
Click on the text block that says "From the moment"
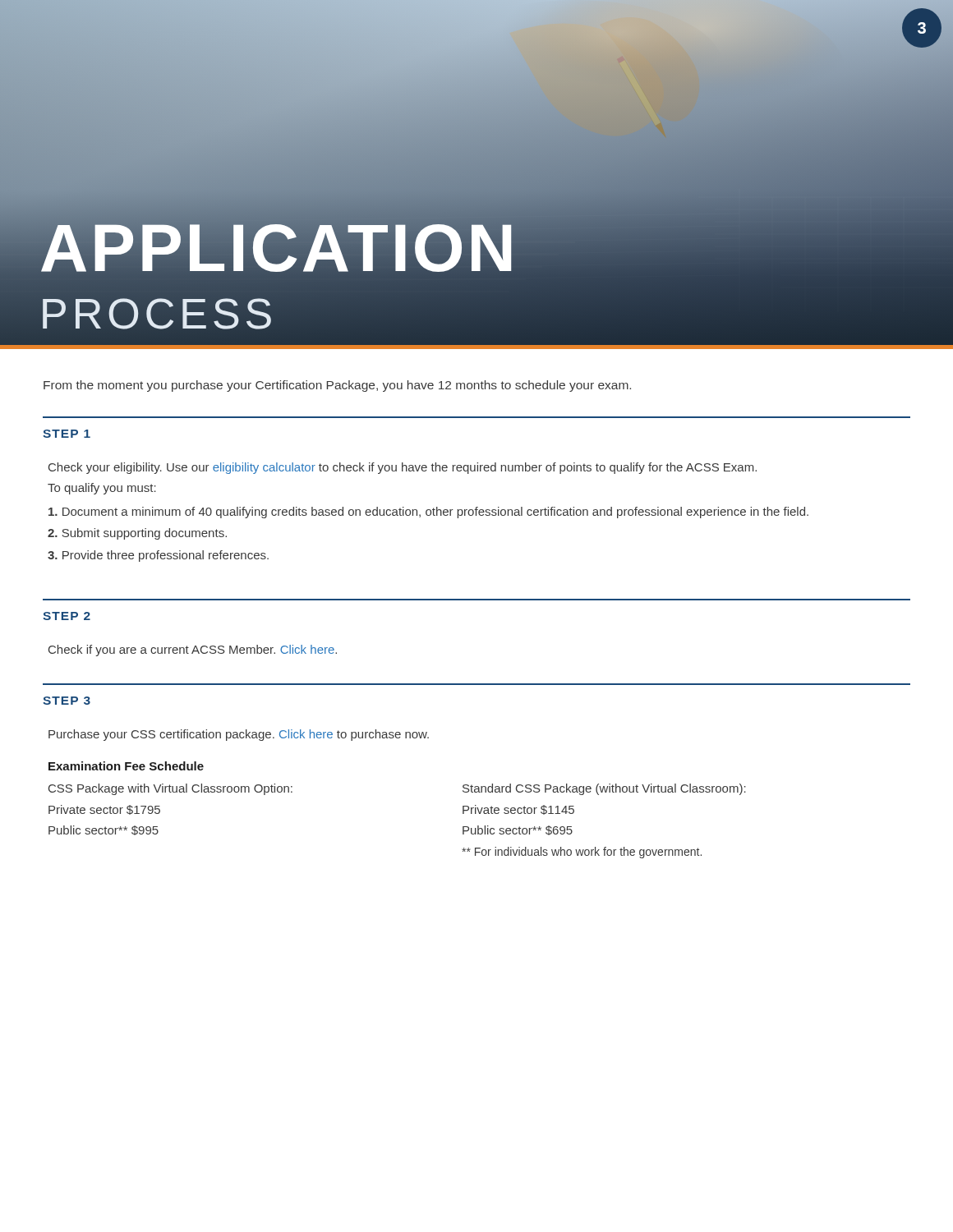pyautogui.click(x=338, y=385)
